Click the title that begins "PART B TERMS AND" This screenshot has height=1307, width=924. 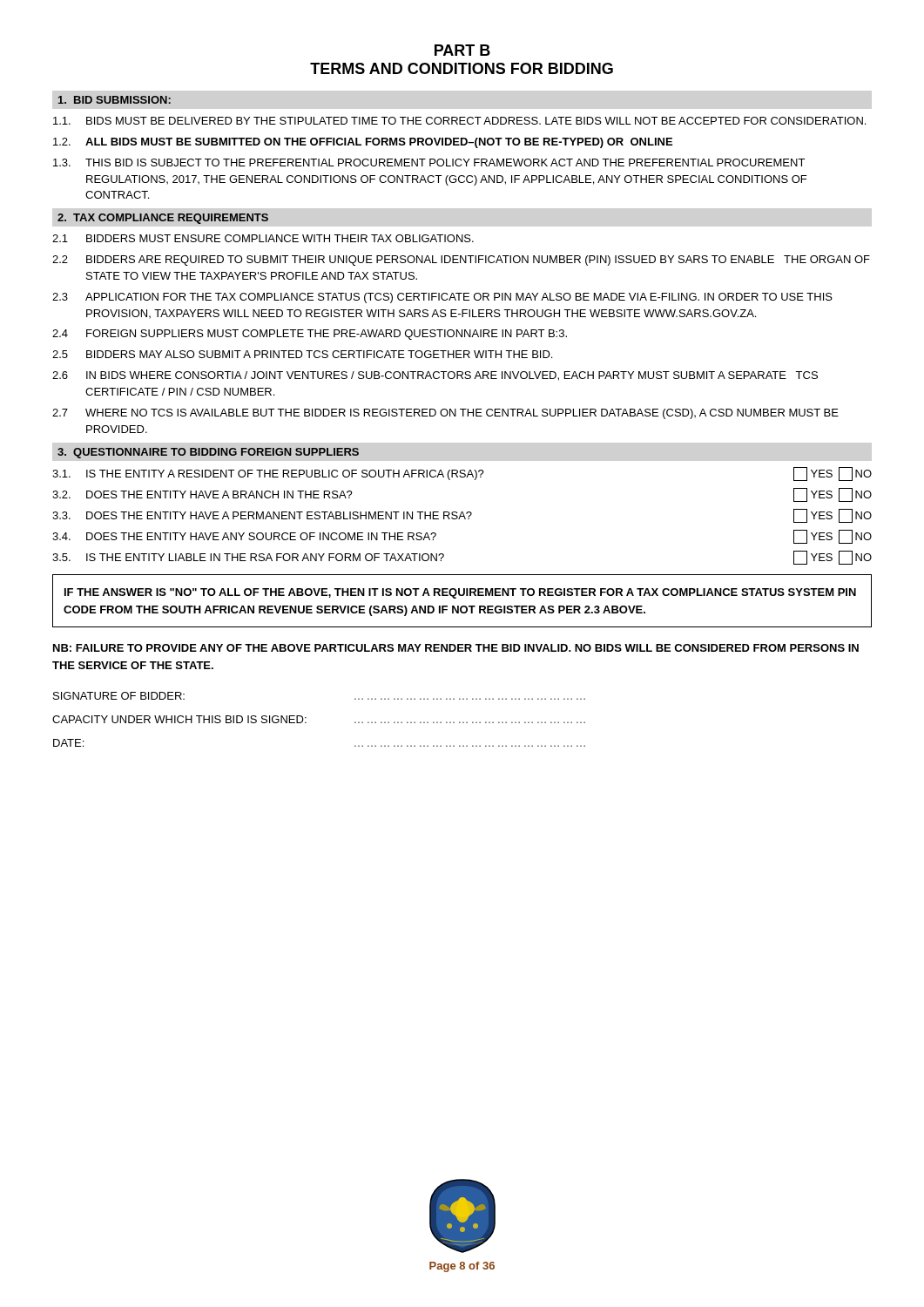[462, 60]
